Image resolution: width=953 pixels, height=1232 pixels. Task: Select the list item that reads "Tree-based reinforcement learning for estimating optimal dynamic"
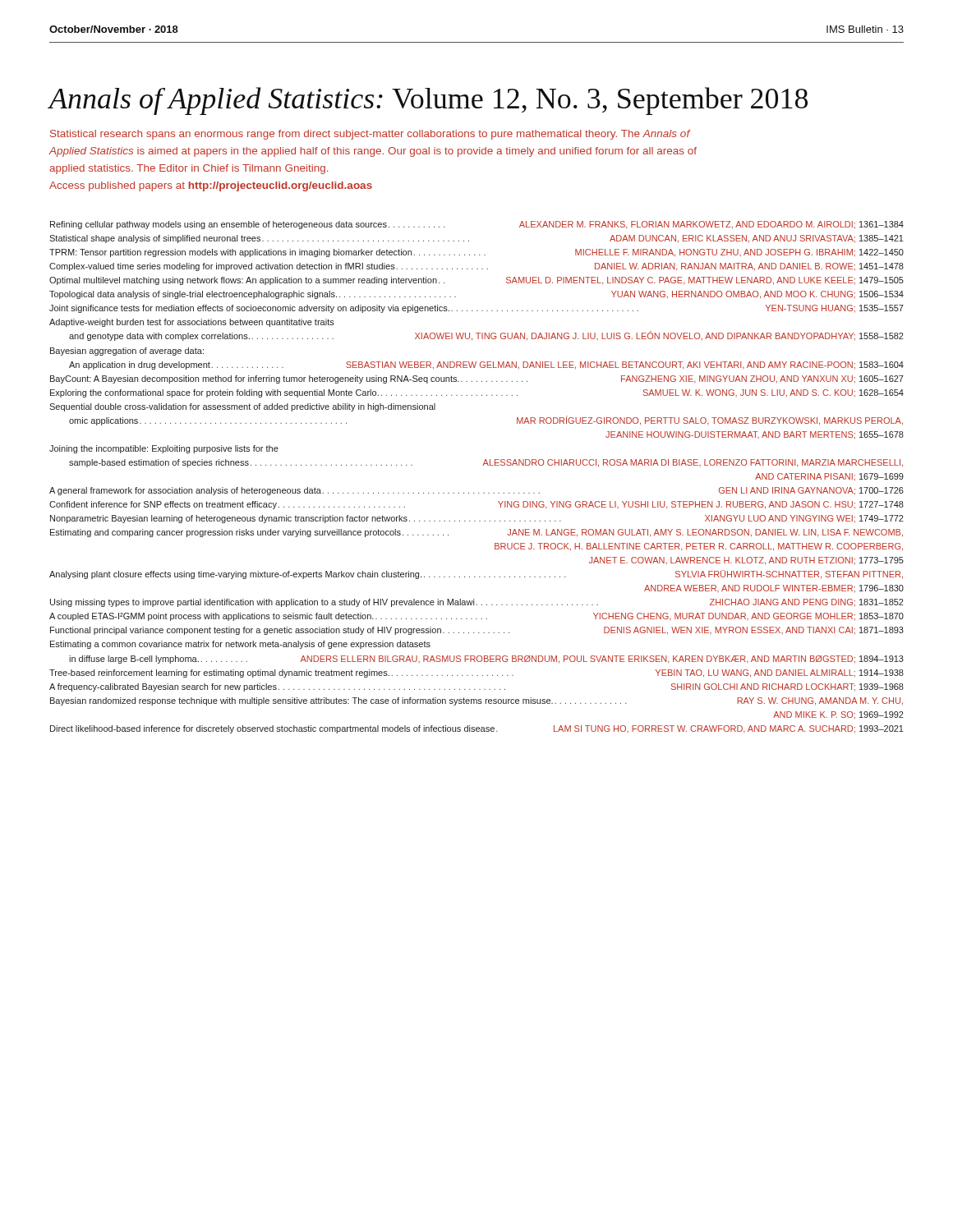point(476,673)
